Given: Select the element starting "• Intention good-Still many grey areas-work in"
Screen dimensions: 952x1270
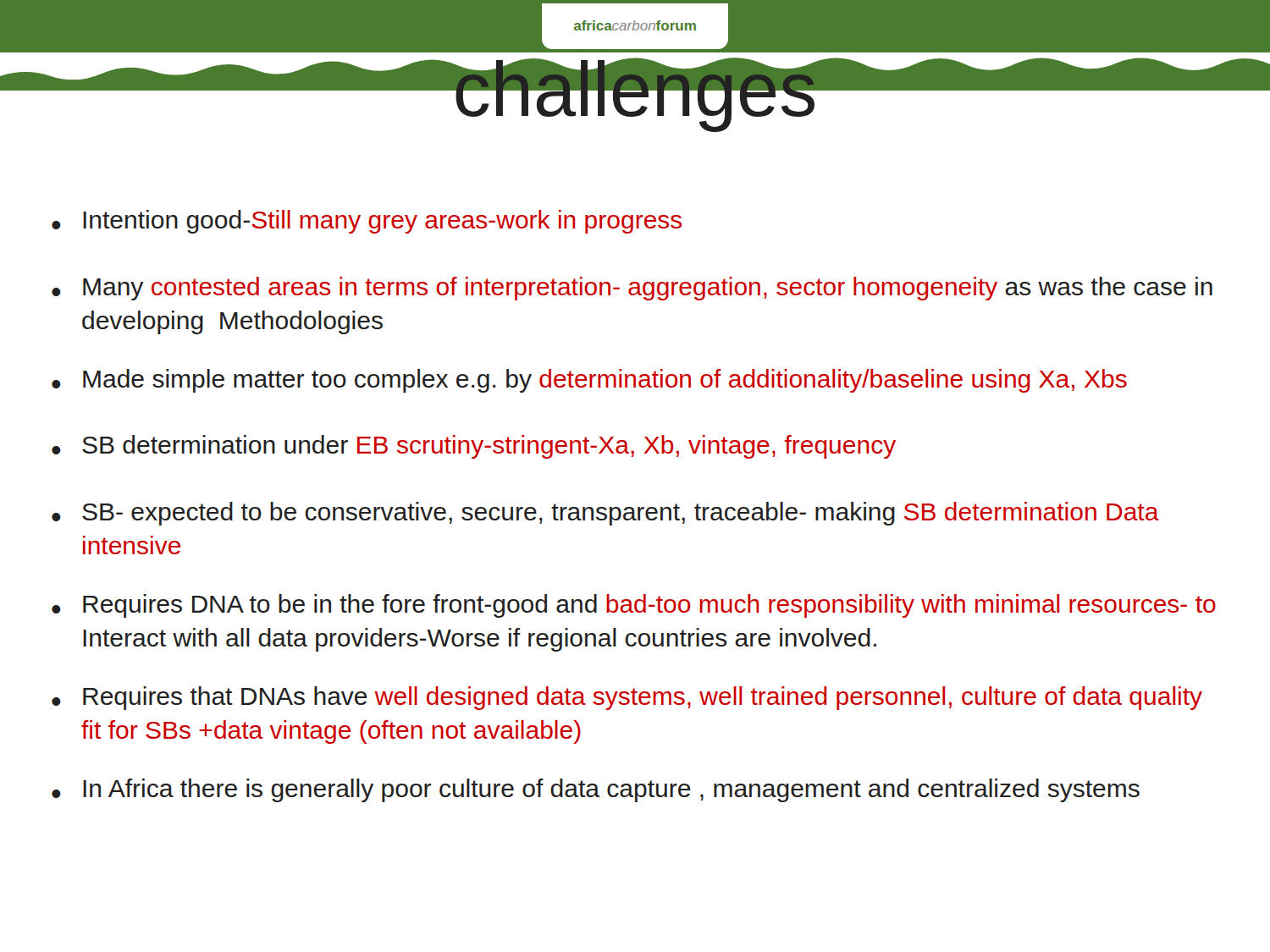Looking at the screenshot, I should pyautogui.click(x=635, y=224).
